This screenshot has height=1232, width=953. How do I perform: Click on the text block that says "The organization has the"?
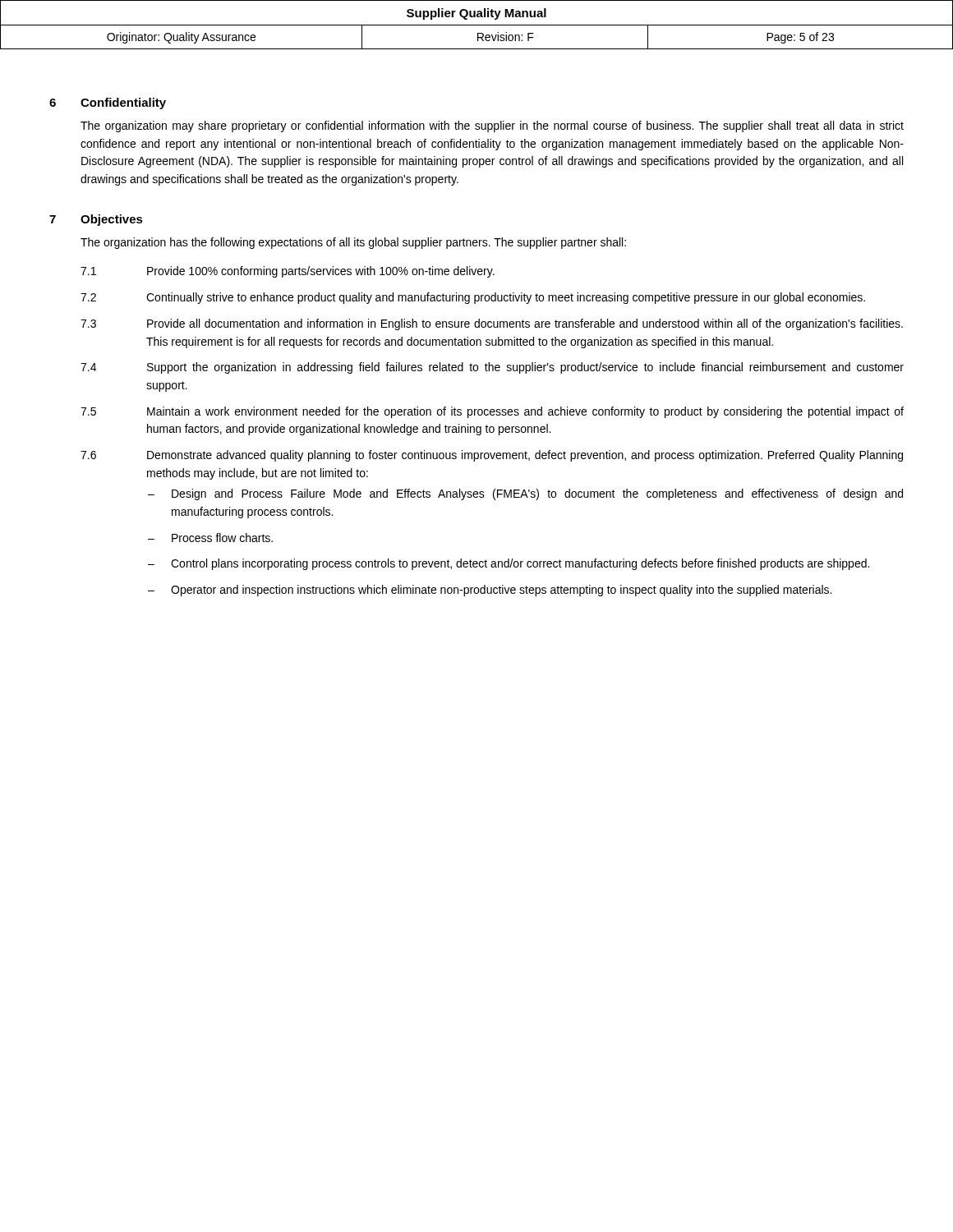tap(354, 242)
